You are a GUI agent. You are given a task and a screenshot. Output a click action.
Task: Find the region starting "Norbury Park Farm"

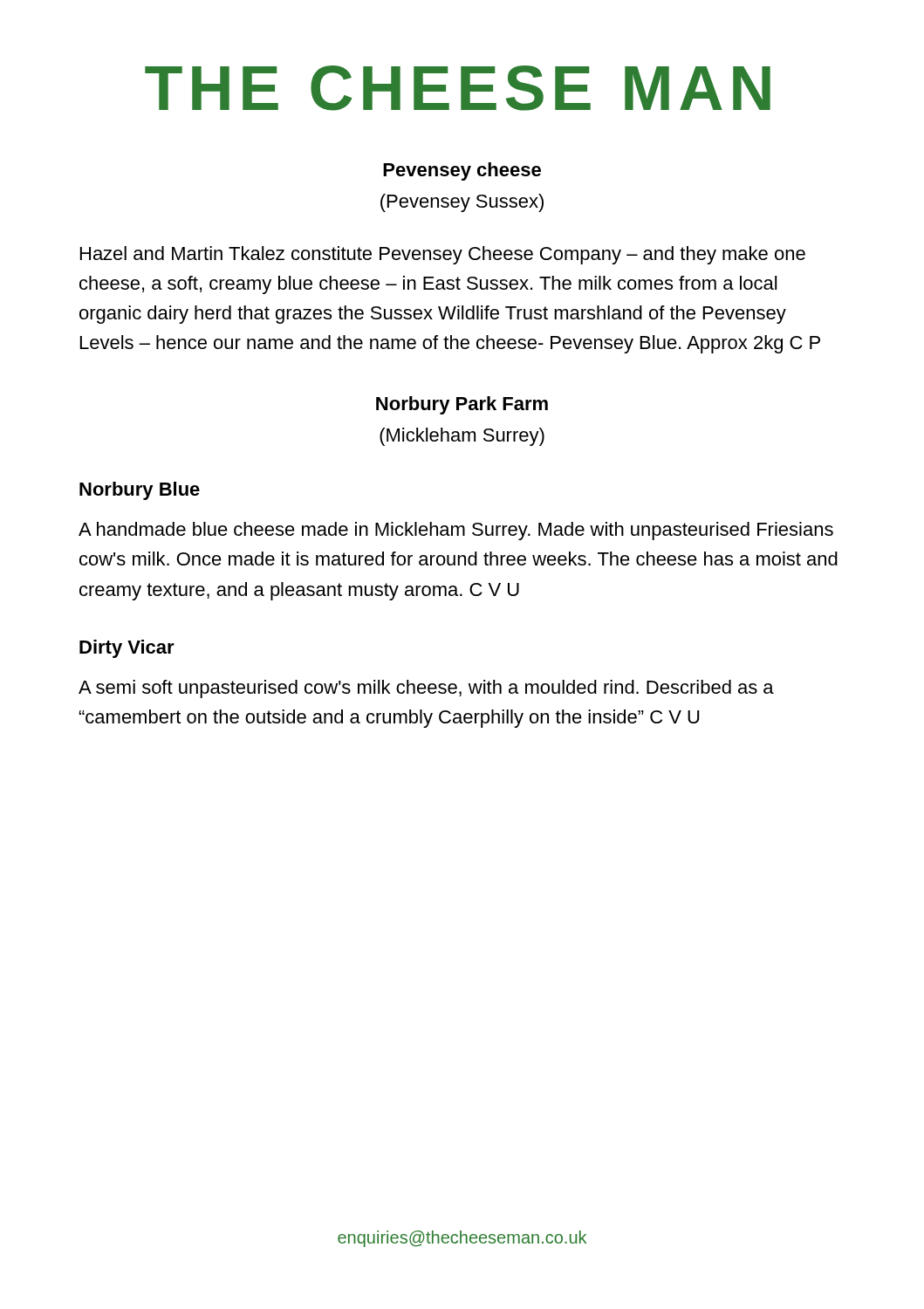coord(462,404)
